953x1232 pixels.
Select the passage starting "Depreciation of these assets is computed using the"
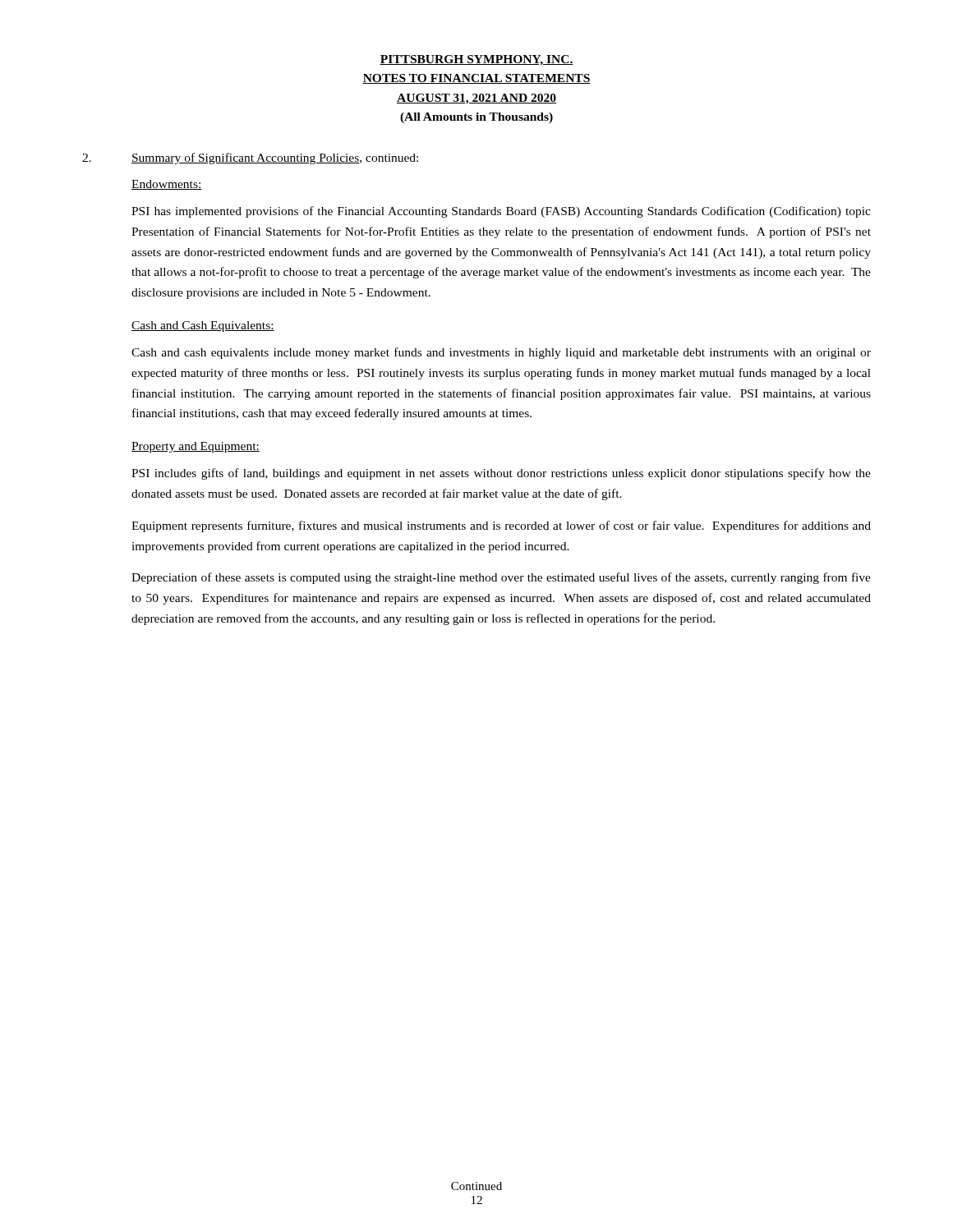tap(501, 598)
